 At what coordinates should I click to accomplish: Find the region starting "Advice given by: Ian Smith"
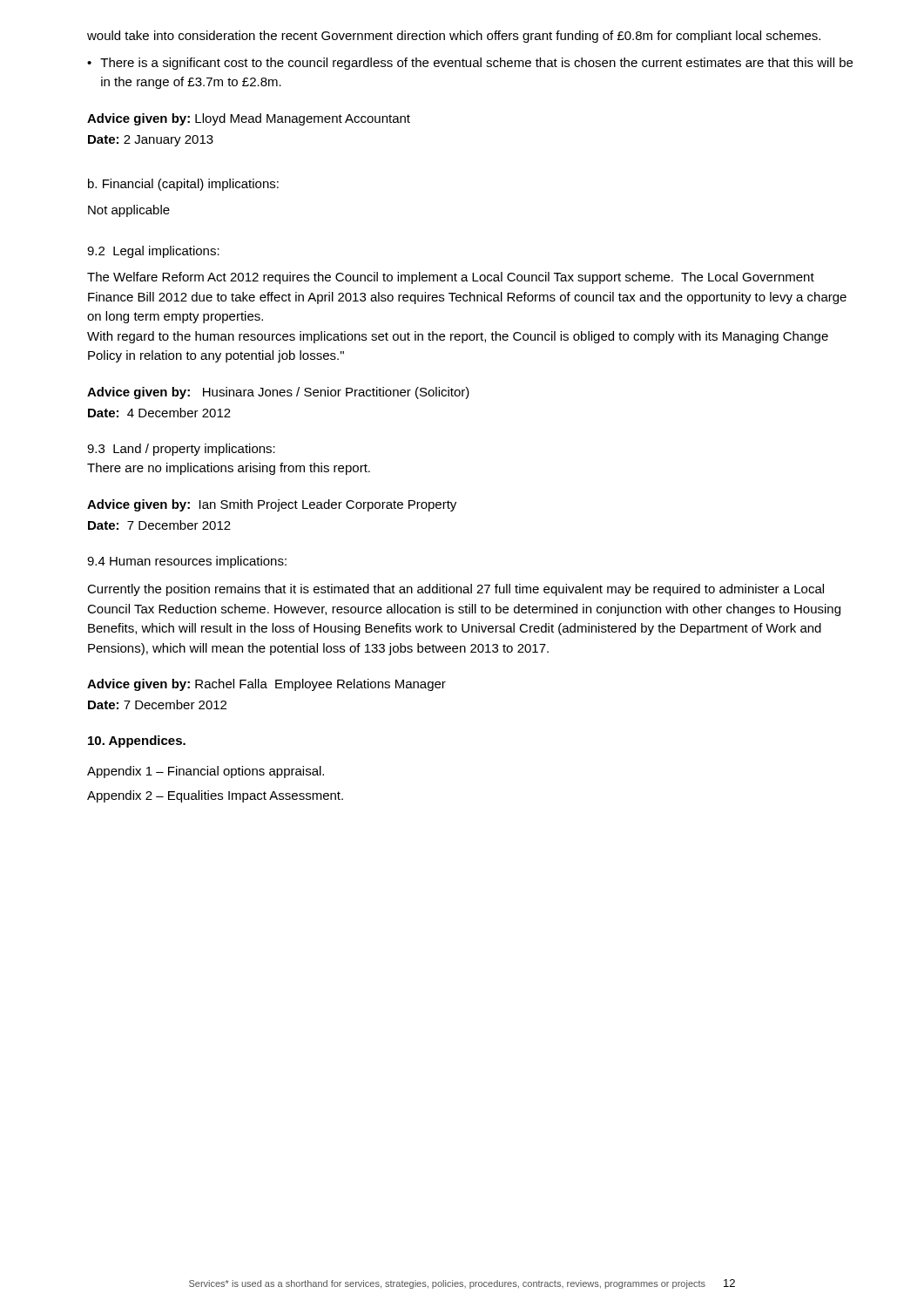click(x=272, y=514)
